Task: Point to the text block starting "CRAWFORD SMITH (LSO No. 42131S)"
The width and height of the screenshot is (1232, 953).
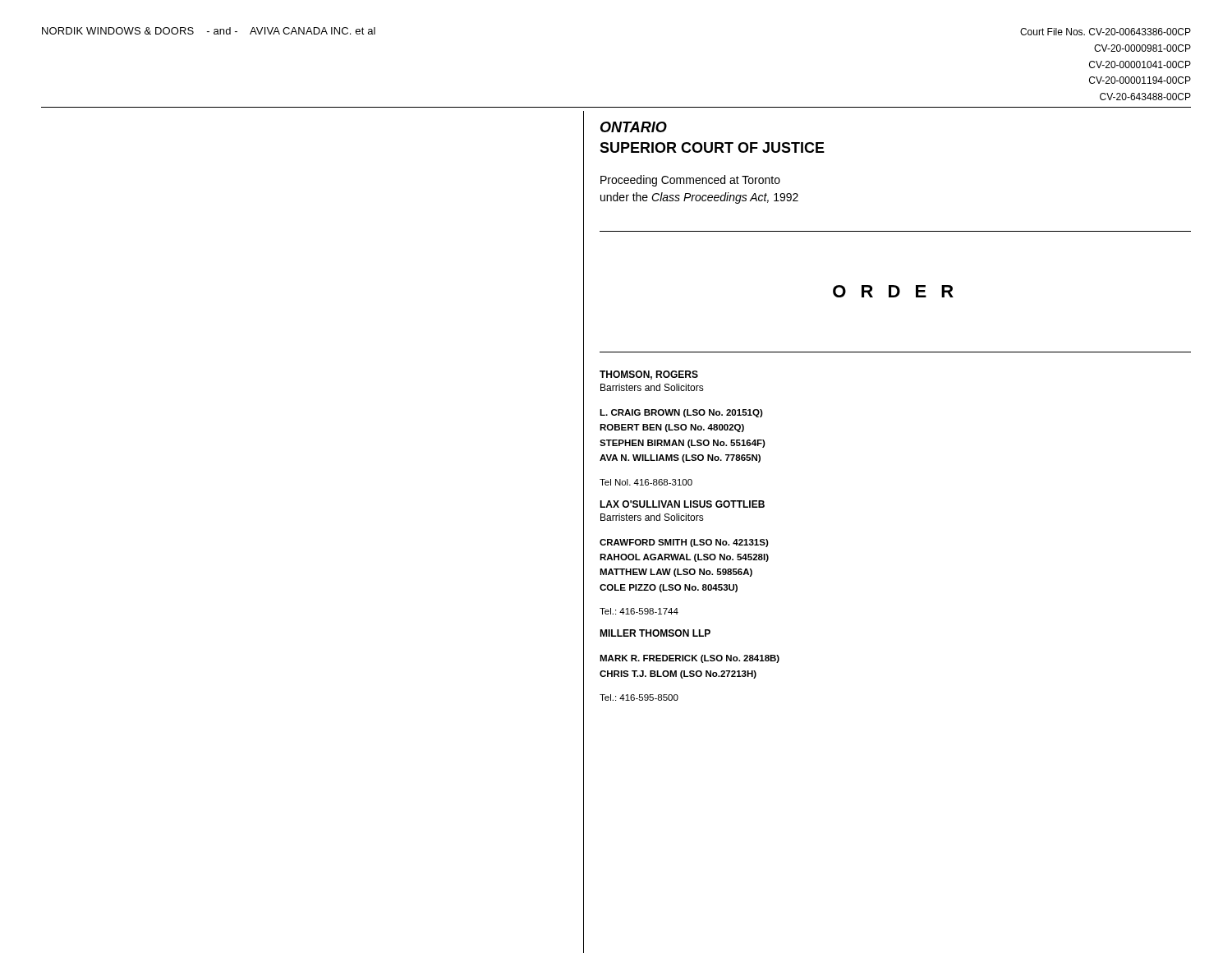Action: (x=684, y=543)
